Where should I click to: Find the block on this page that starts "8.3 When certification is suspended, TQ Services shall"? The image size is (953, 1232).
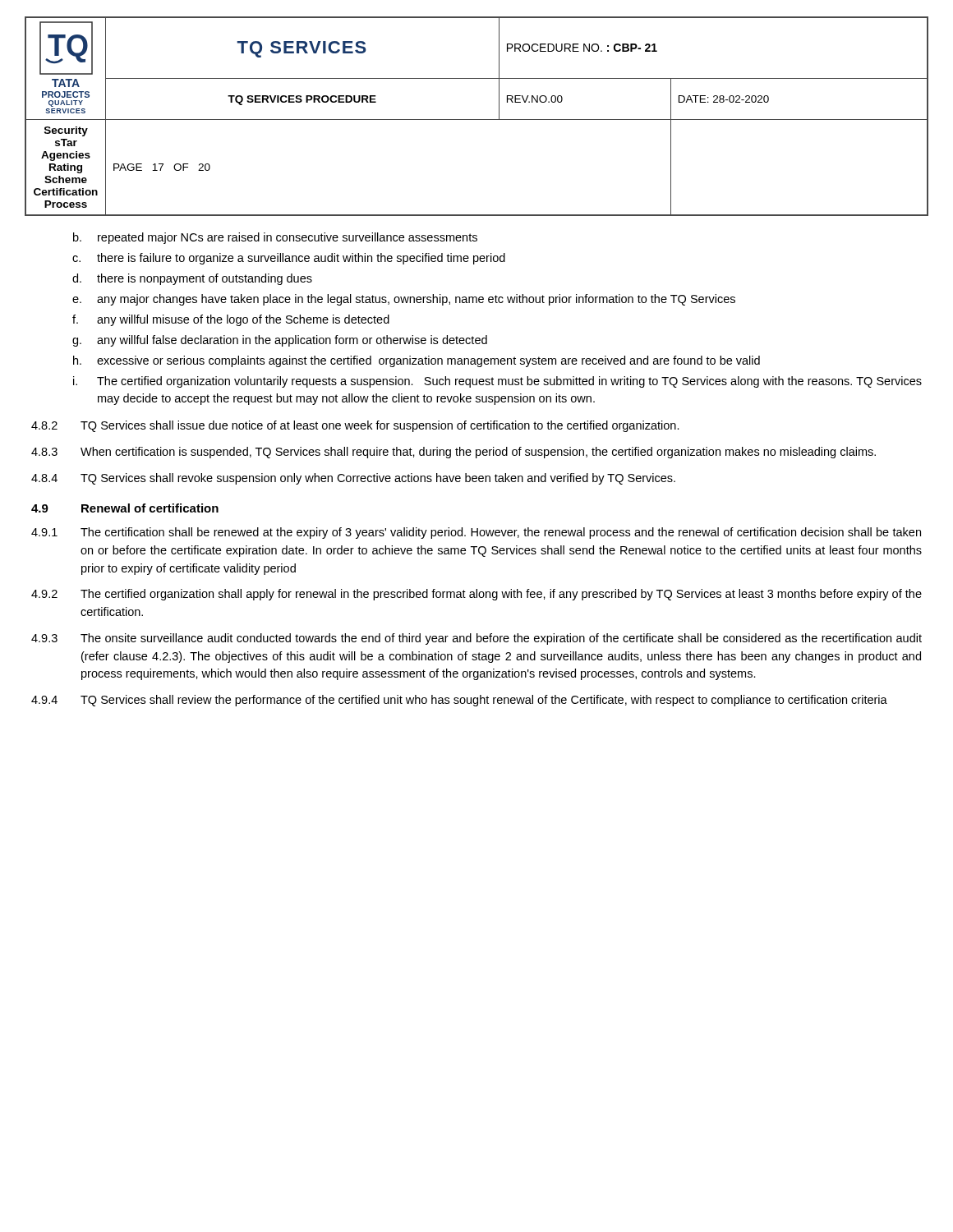[476, 453]
